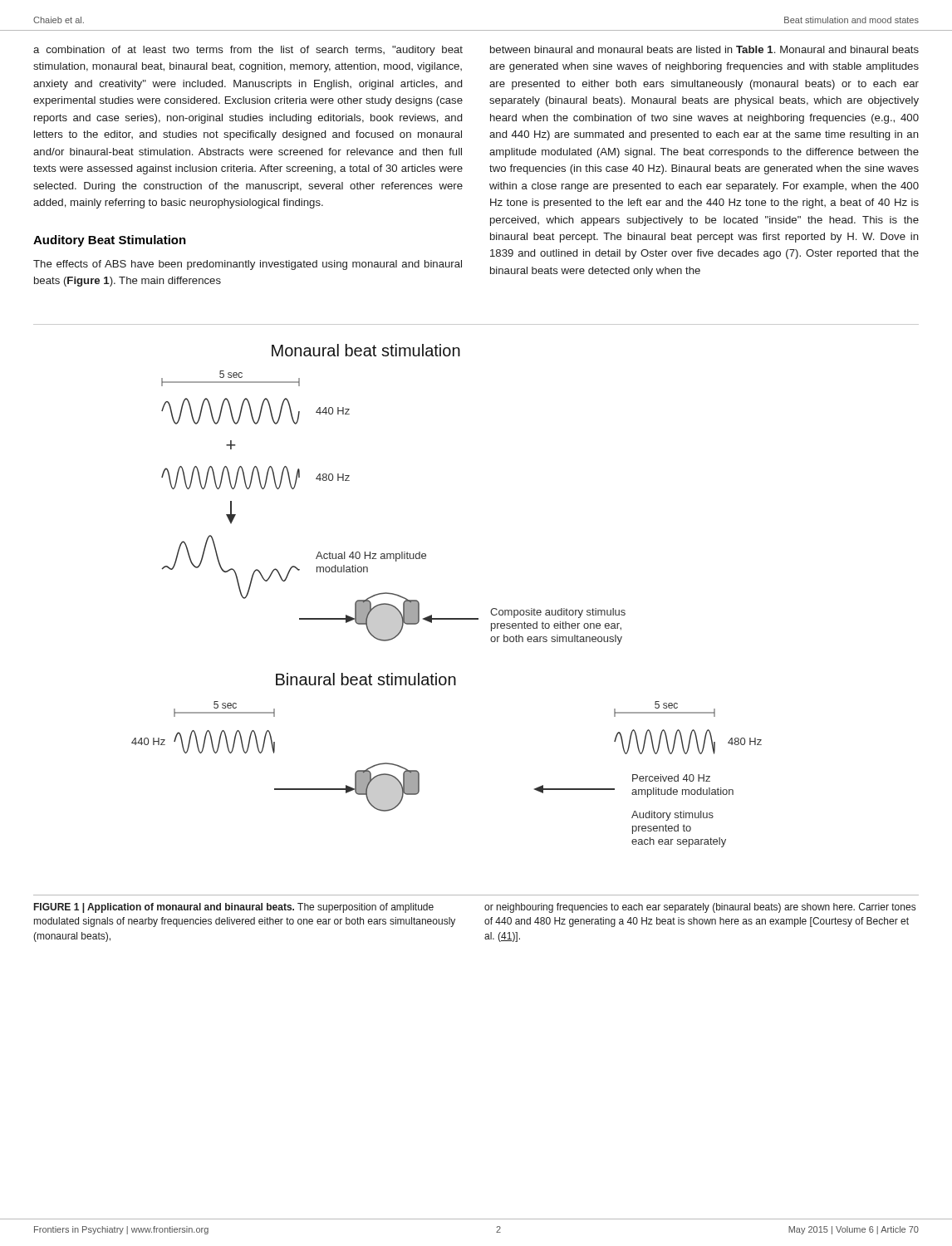
Task: Where does it say "Auditory Beat Stimulation"?
Action: coord(110,239)
